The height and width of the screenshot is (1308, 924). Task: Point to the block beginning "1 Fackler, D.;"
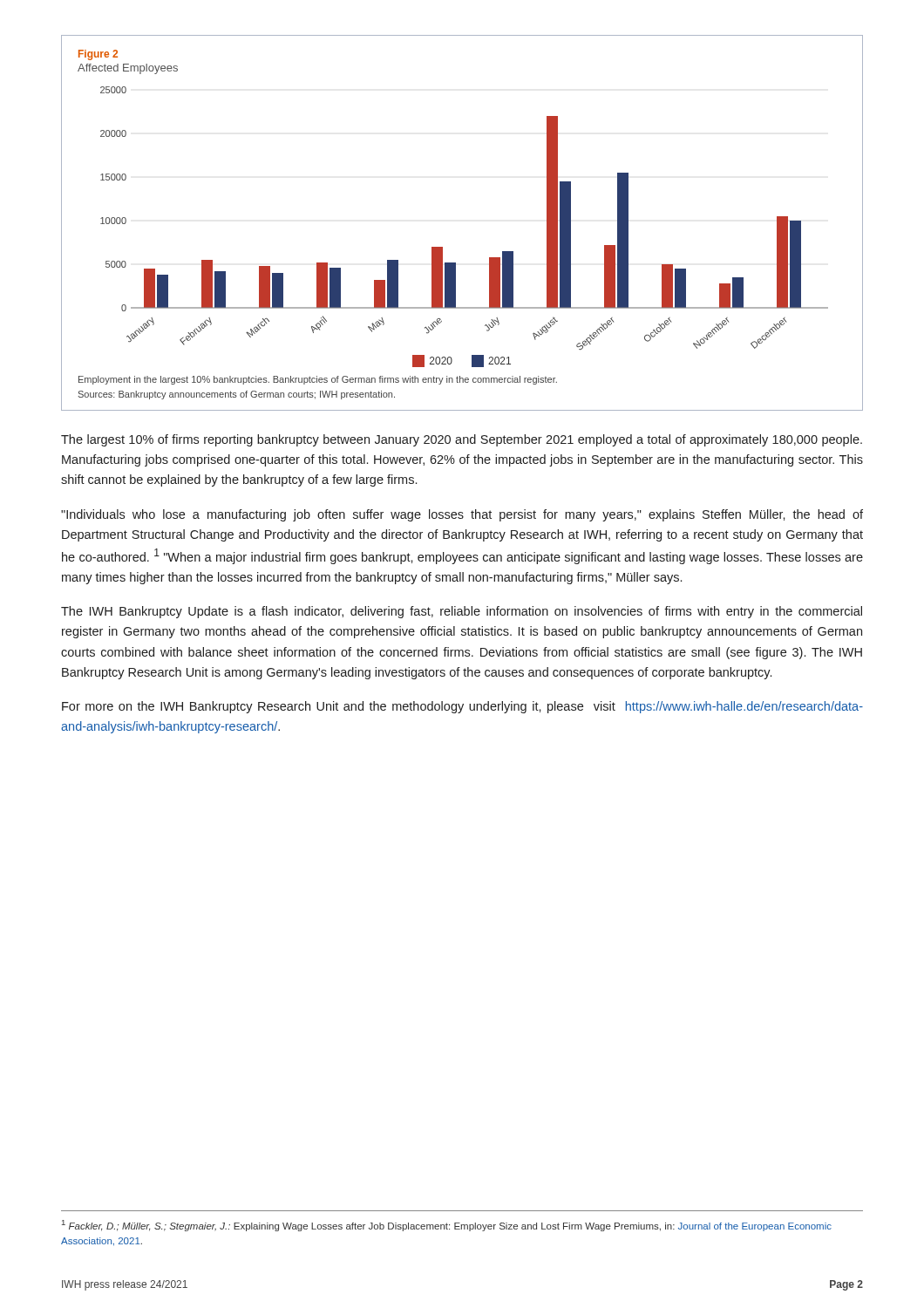click(x=446, y=1231)
